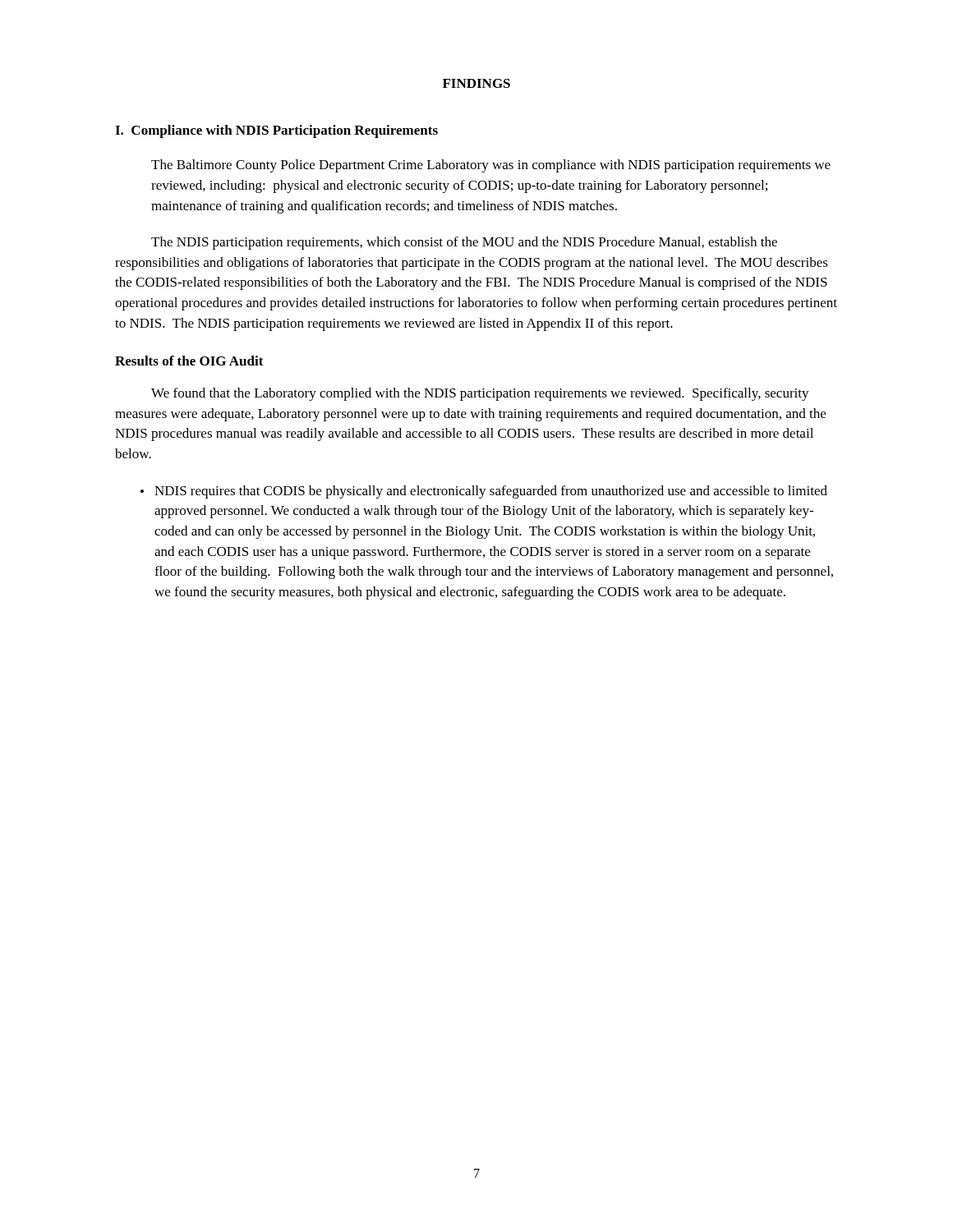953x1232 pixels.
Task: Click on the text block that says "We found that the Laboratory complied with"
Action: coord(471,423)
